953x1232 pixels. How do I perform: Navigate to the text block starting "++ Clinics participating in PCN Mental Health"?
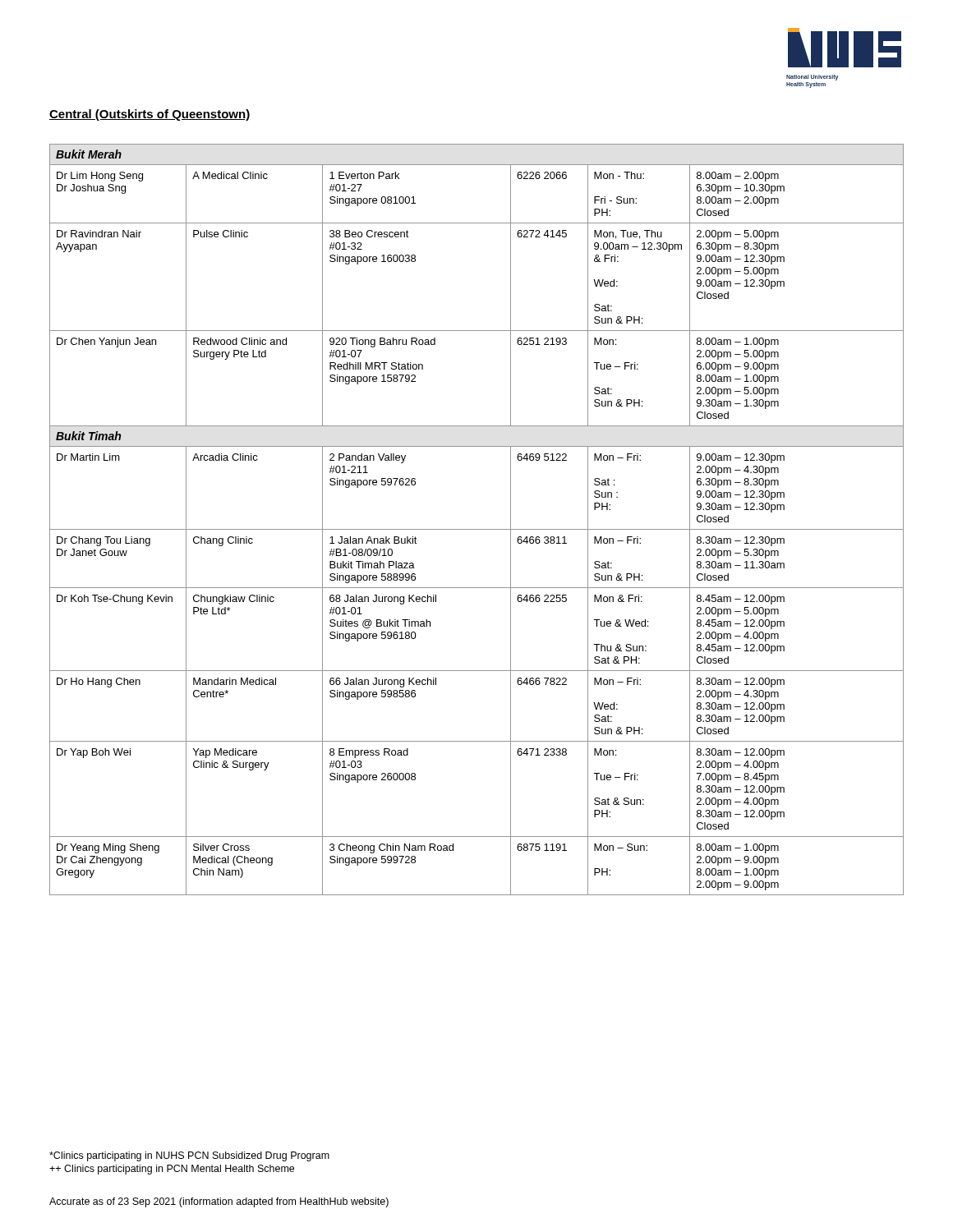point(189,1169)
